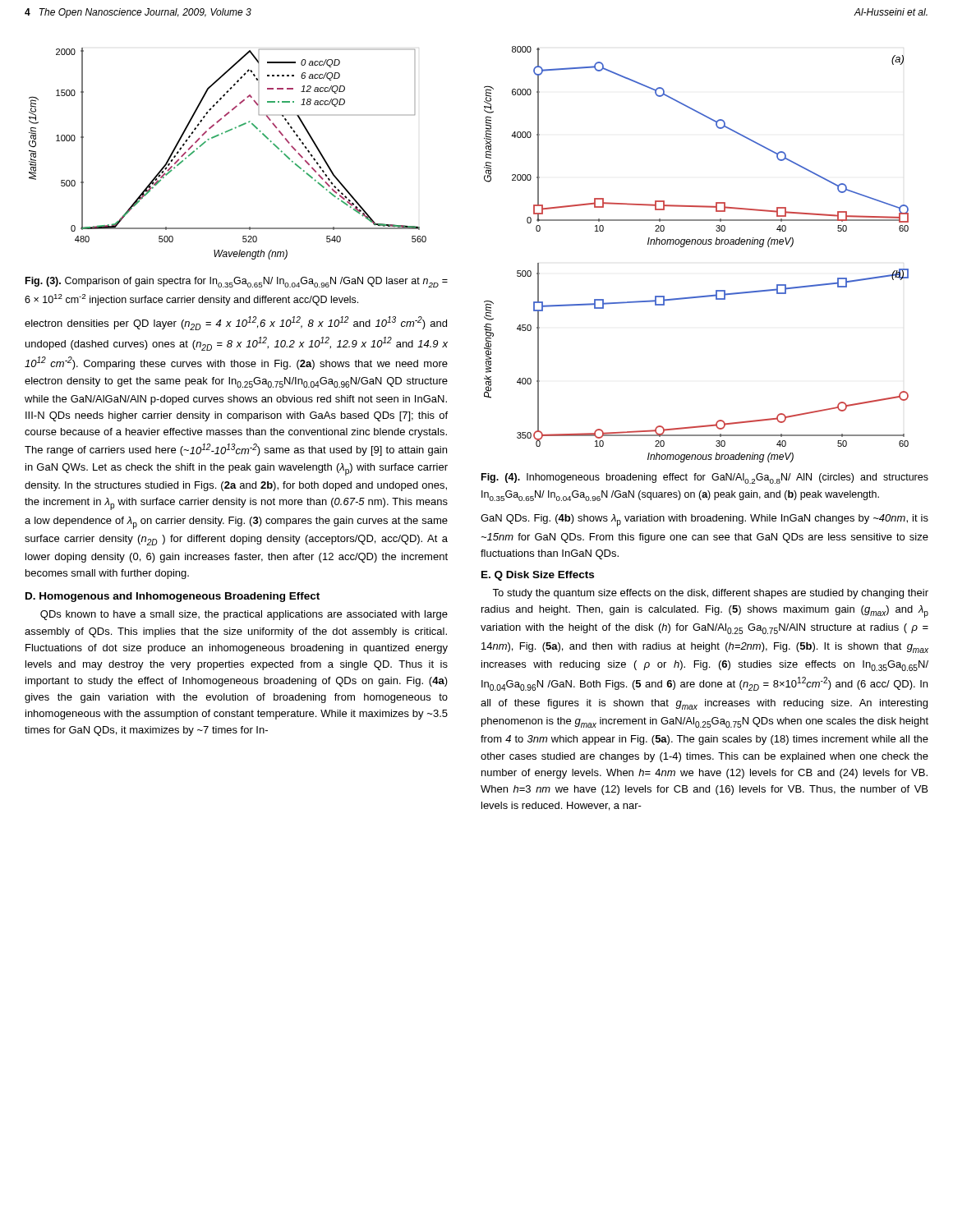
Task: Locate the caption containing "Fig. (4). Inhomogeneous broadening effect"
Action: tap(704, 487)
